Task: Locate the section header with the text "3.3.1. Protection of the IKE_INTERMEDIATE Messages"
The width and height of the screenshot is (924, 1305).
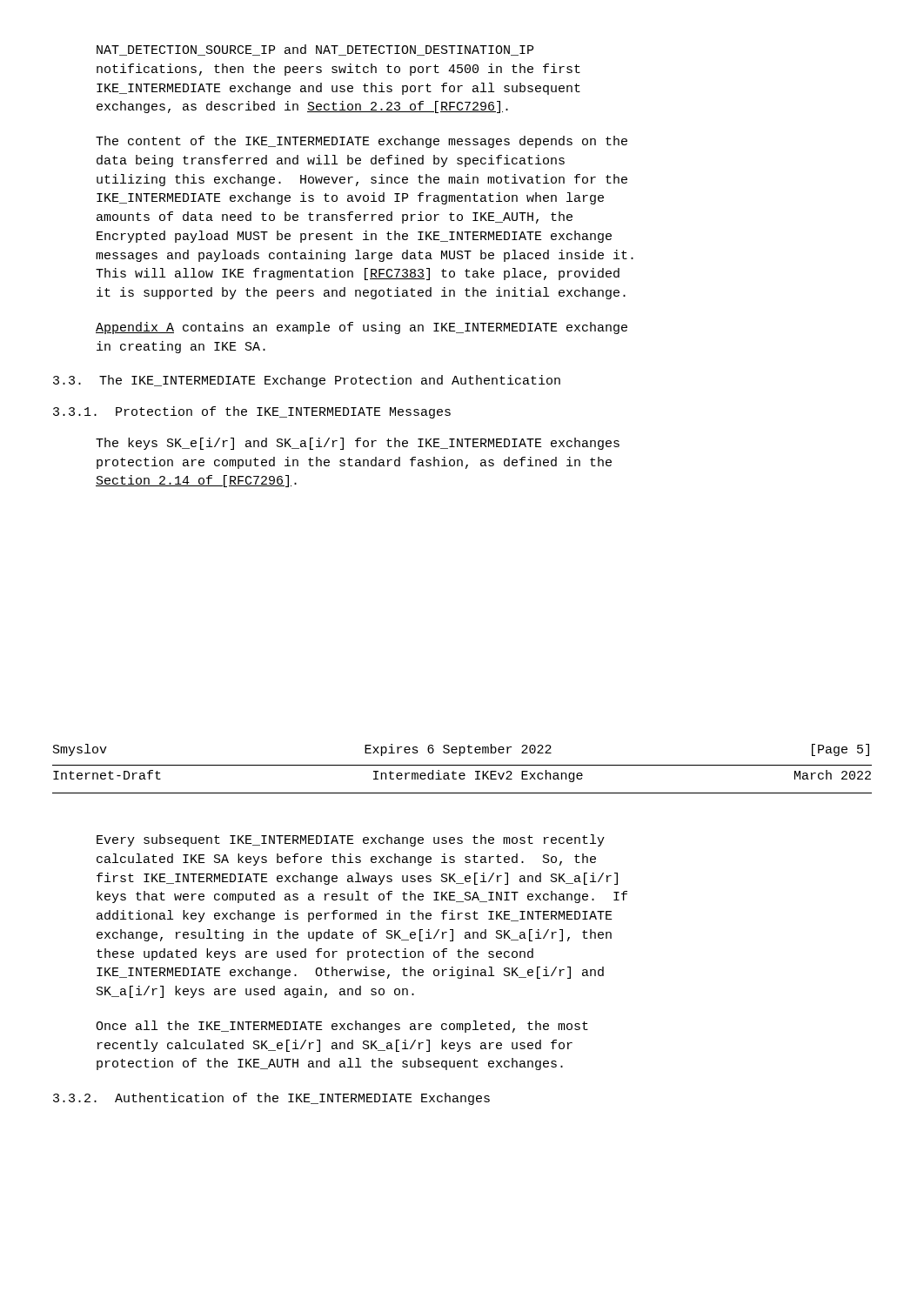Action: click(252, 413)
